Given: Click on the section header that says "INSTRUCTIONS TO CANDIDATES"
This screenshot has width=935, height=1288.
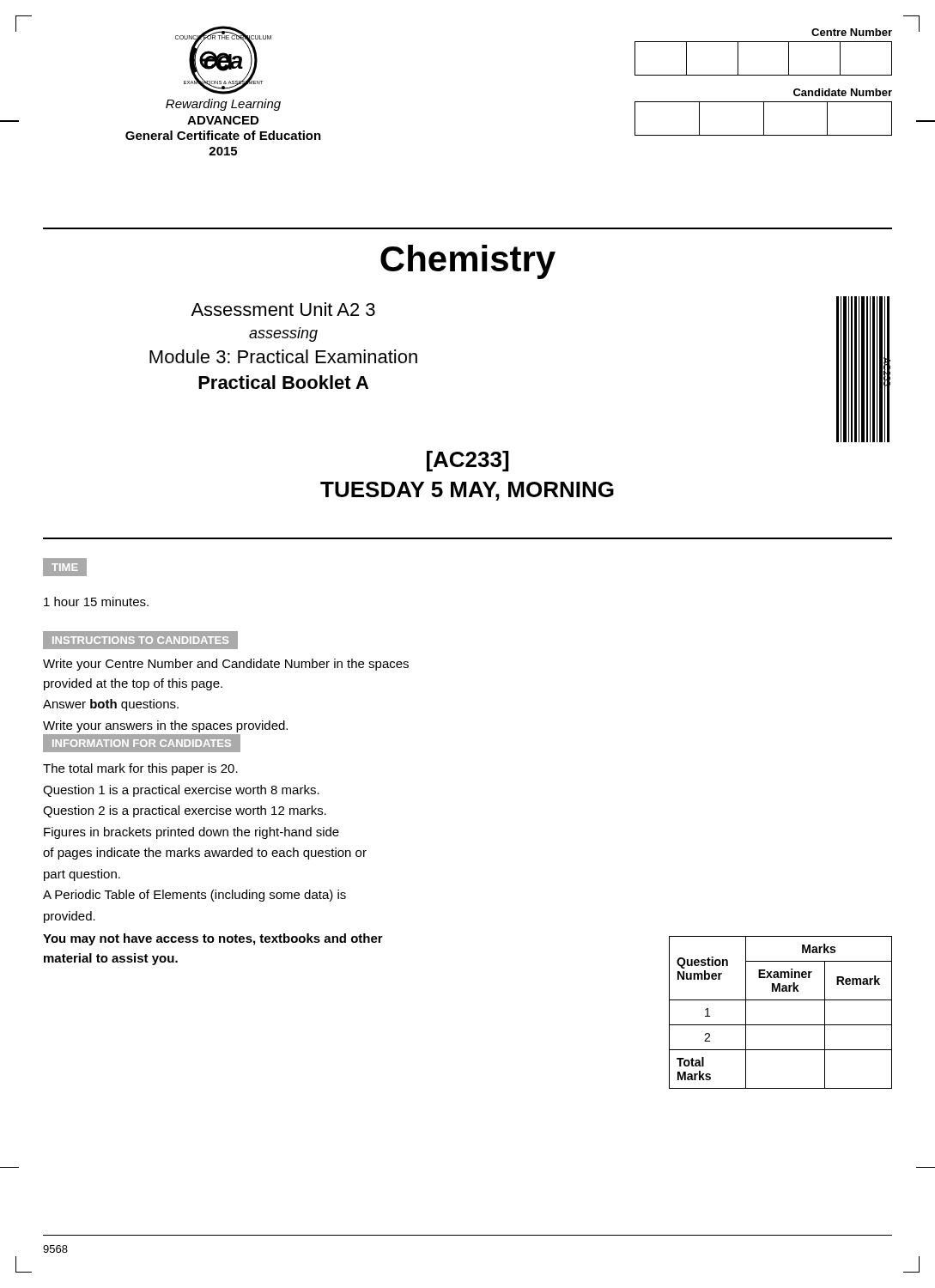Looking at the screenshot, I should pos(140,640).
